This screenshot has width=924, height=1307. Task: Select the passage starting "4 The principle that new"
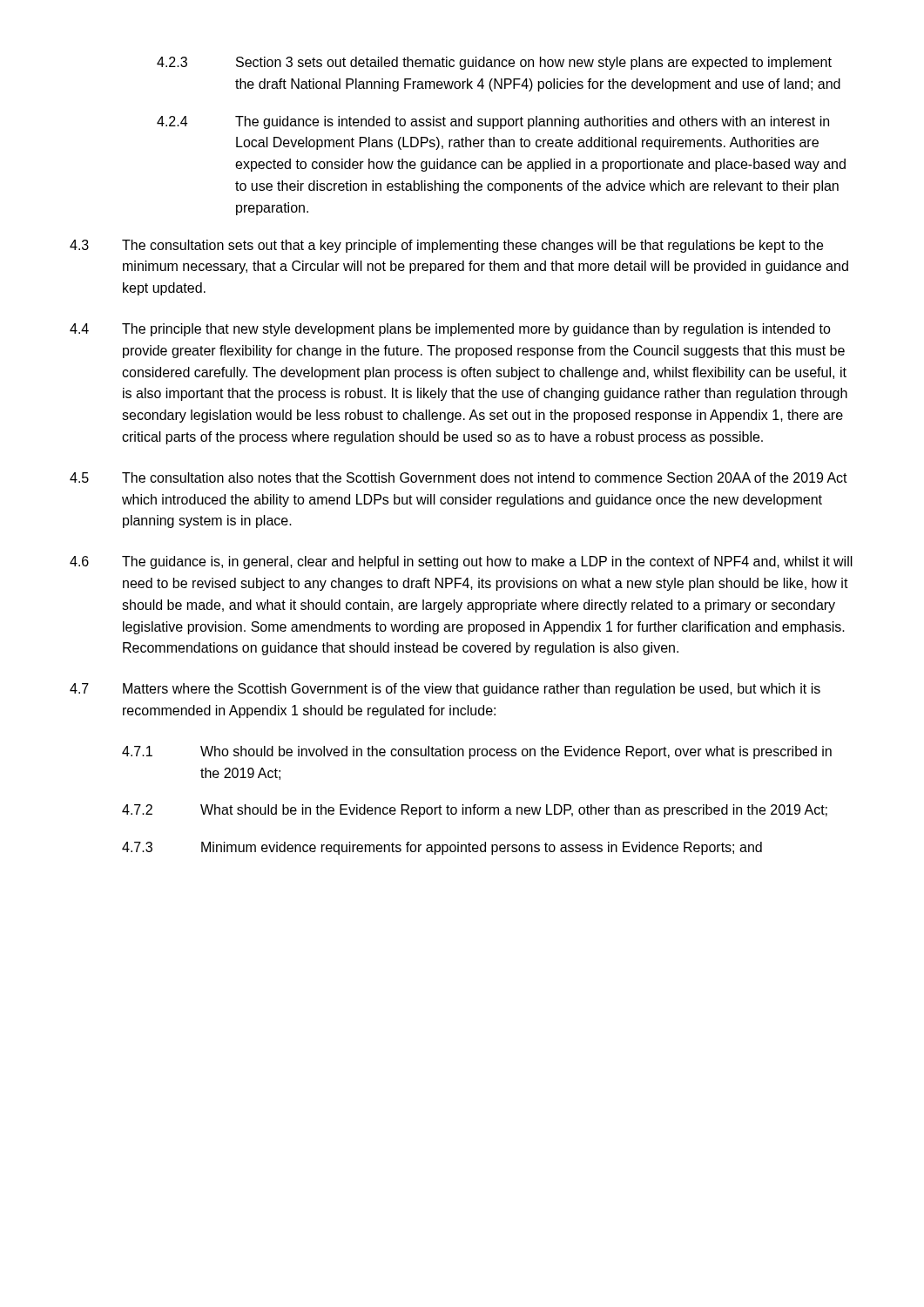click(462, 384)
